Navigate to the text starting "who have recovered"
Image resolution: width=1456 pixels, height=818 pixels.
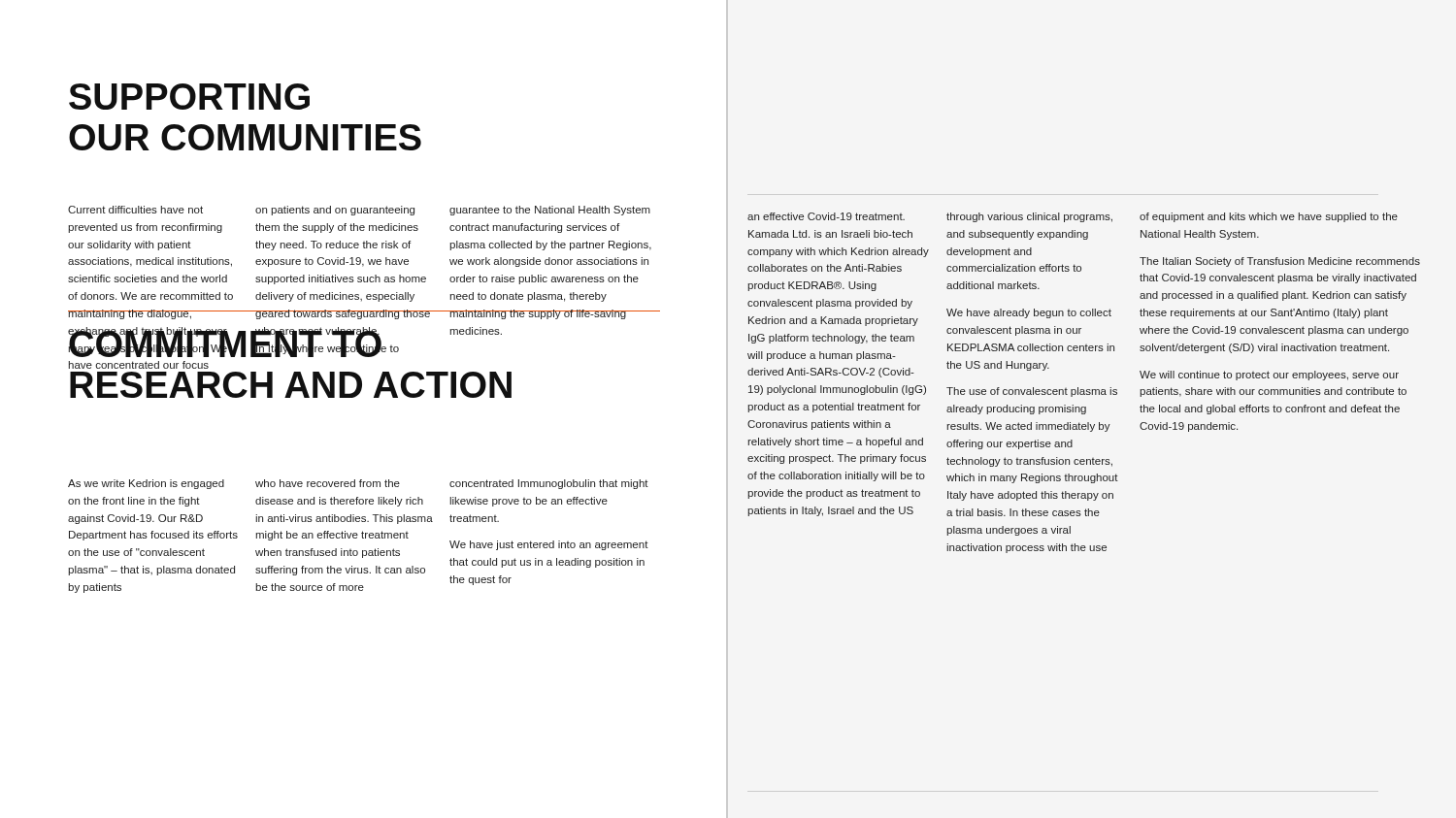coord(345,536)
